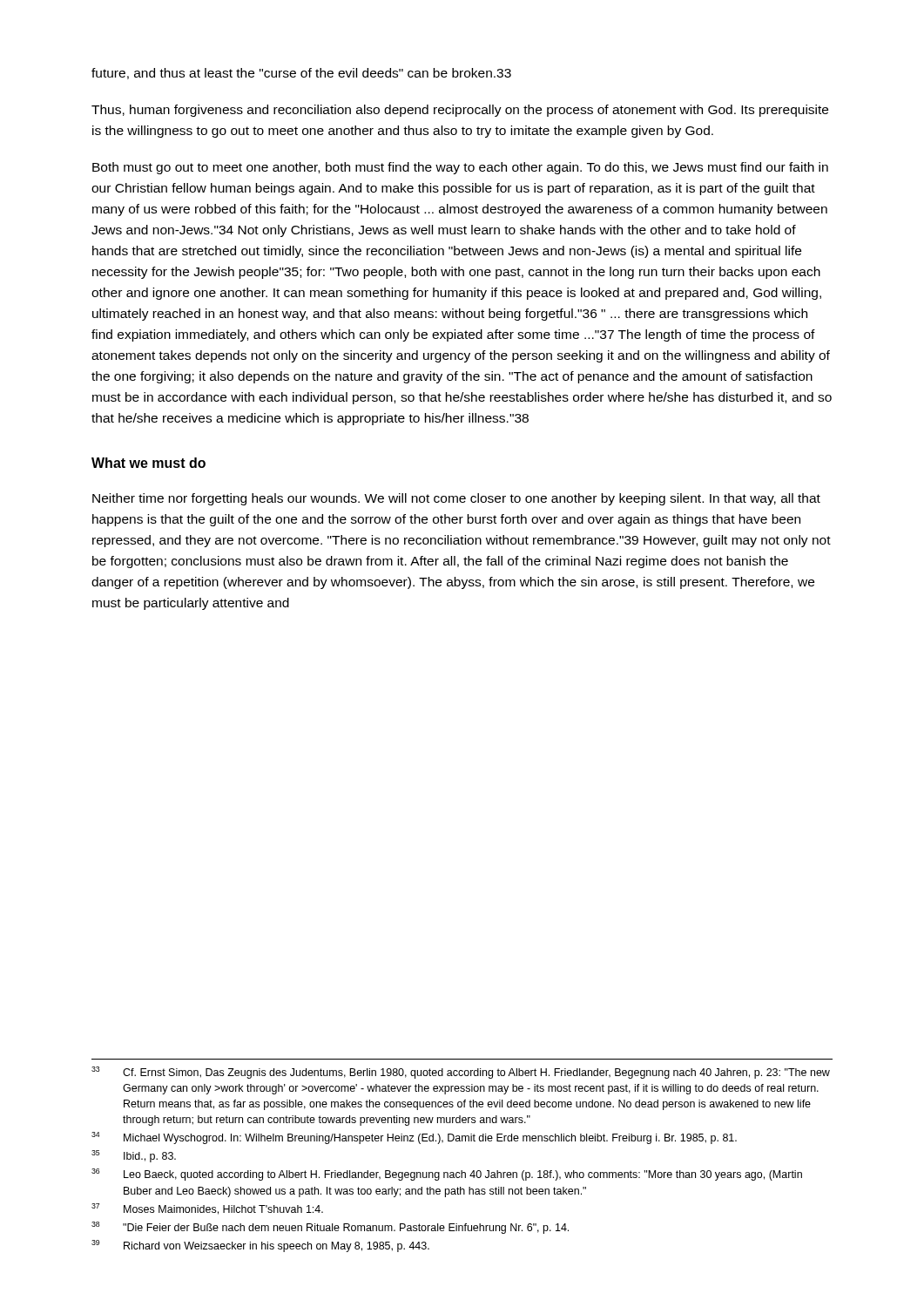This screenshot has width=924, height=1307.
Task: Find the footnote containing "34 Michael Wyschogrod. In: Wilhelm Breuning/Hanspeter Heinz"
Action: pos(462,1138)
